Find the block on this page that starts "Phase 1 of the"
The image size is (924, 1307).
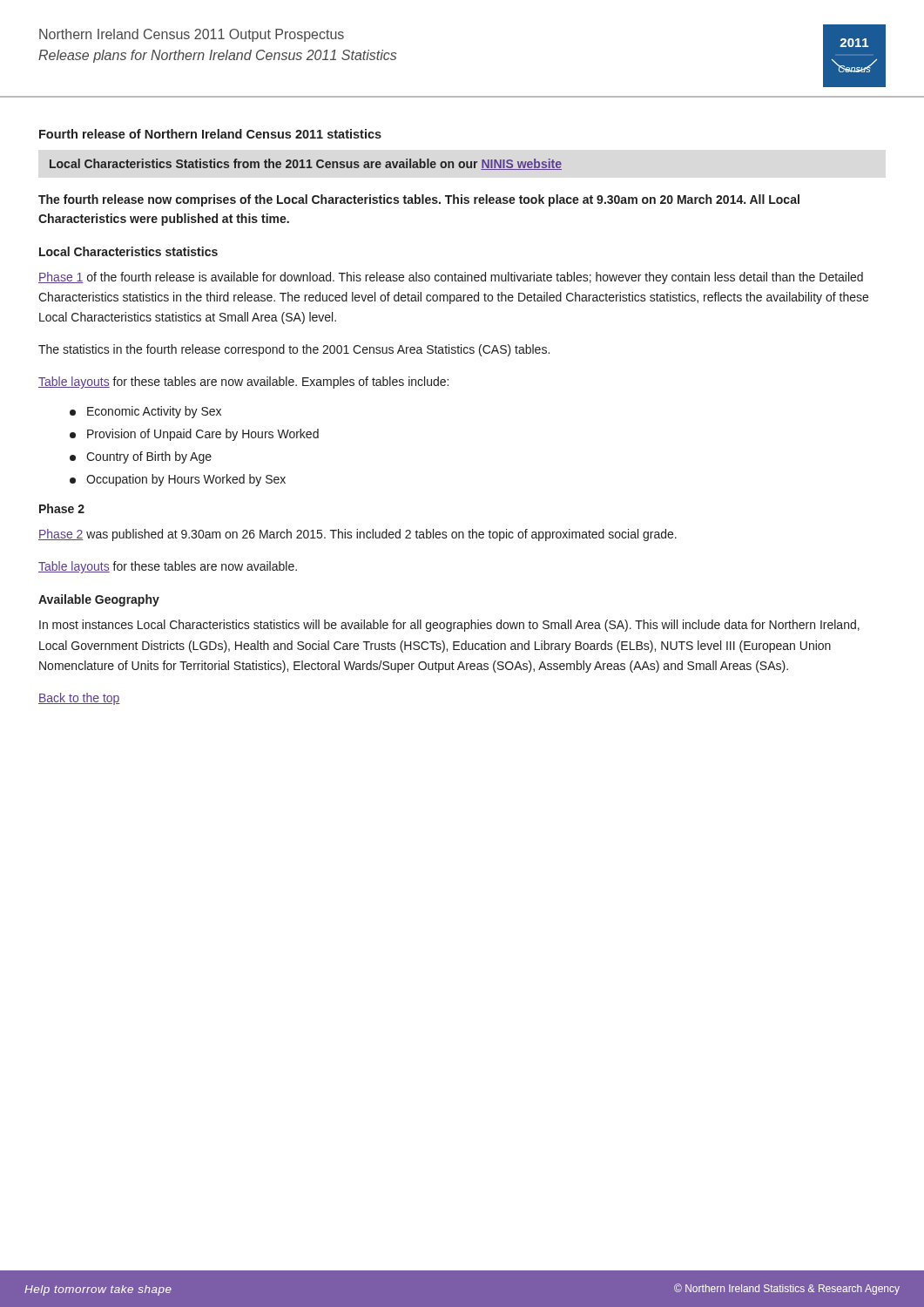454,297
